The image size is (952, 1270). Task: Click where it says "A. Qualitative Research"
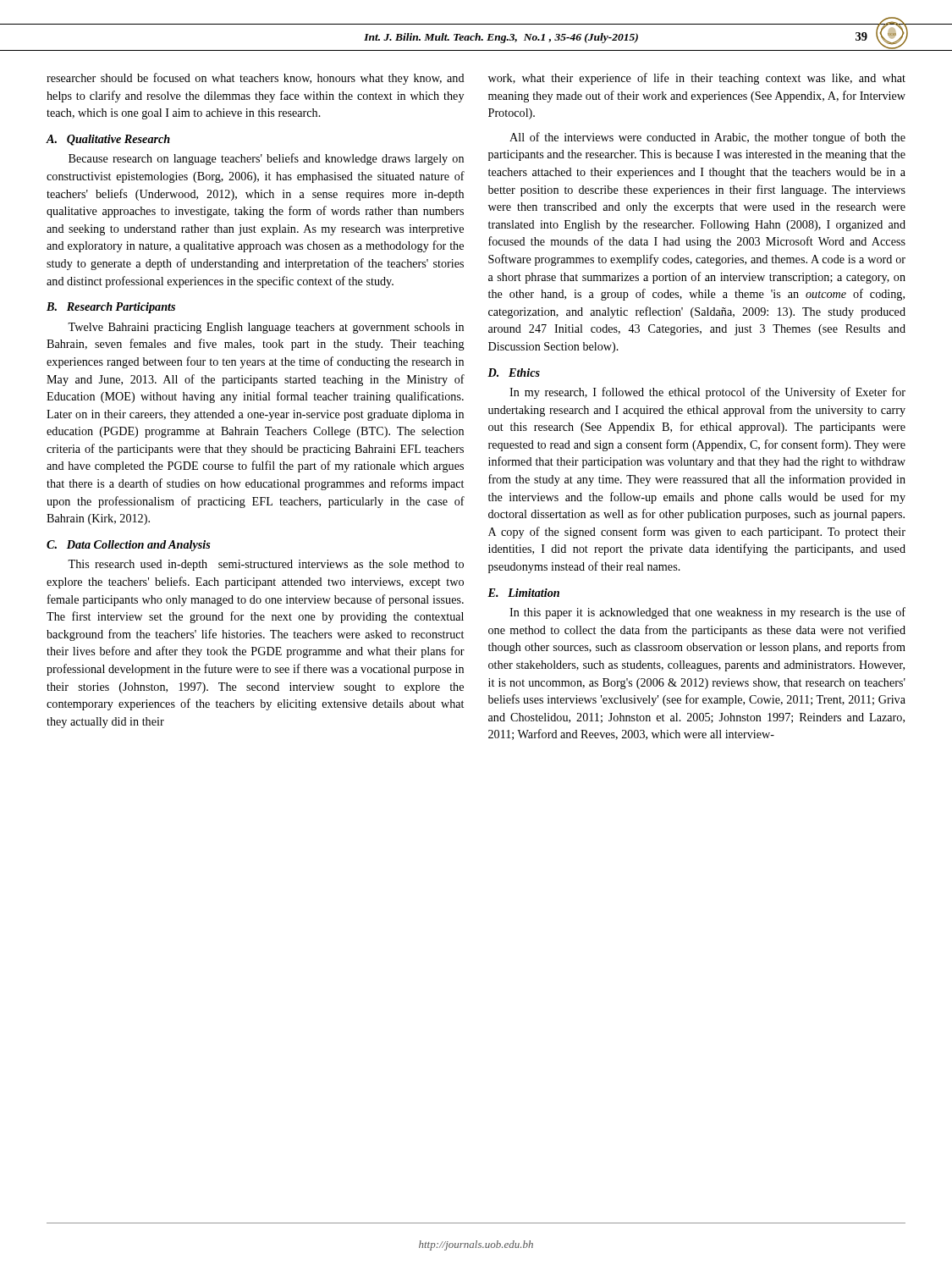click(x=108, y=140)
